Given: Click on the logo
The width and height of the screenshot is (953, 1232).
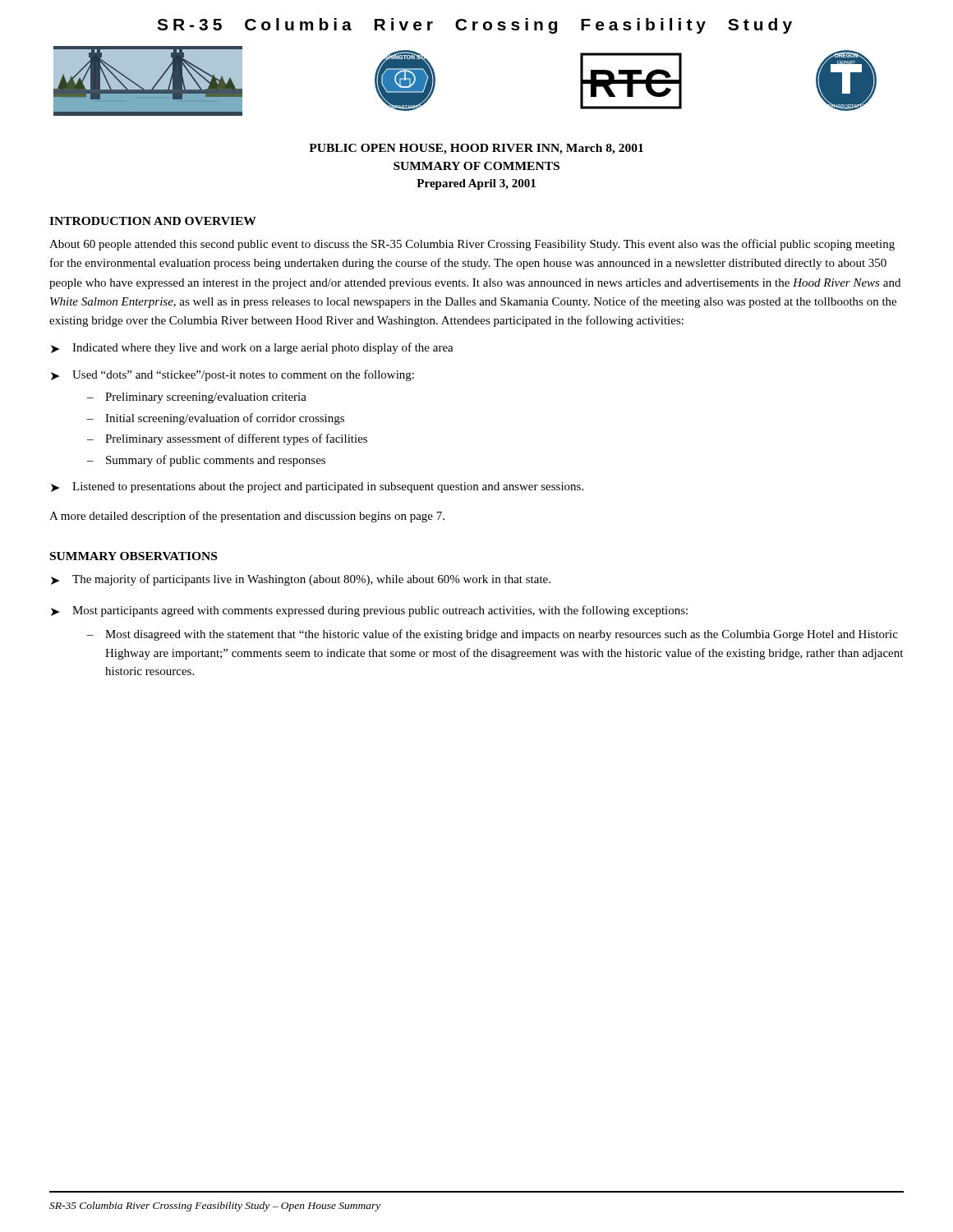Looking at the screenshot, I should 476,84.
